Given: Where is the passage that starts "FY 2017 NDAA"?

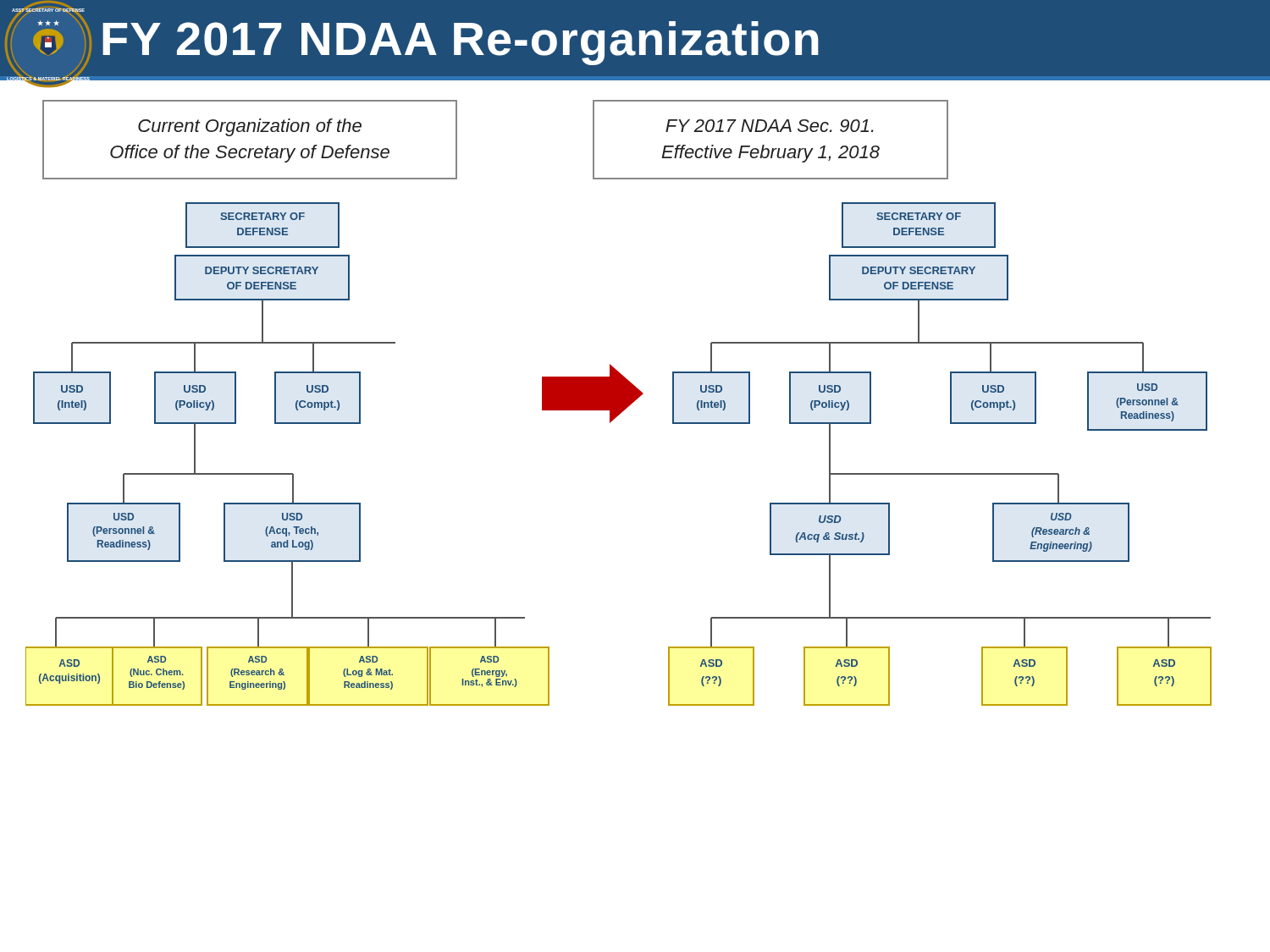Looking at the screenshot, I should 771,139.
